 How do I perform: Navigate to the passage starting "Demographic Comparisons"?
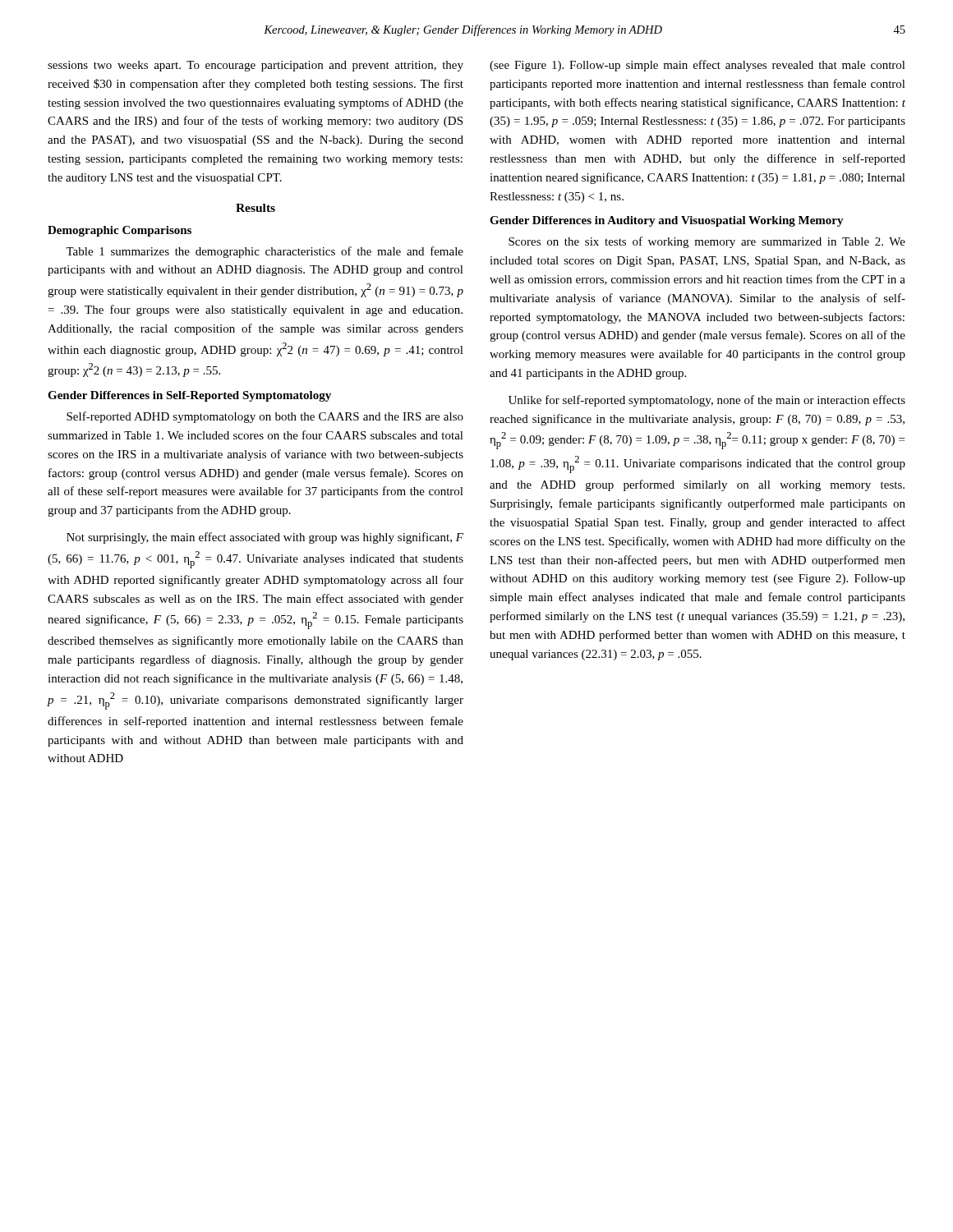[x=120, y=230]
